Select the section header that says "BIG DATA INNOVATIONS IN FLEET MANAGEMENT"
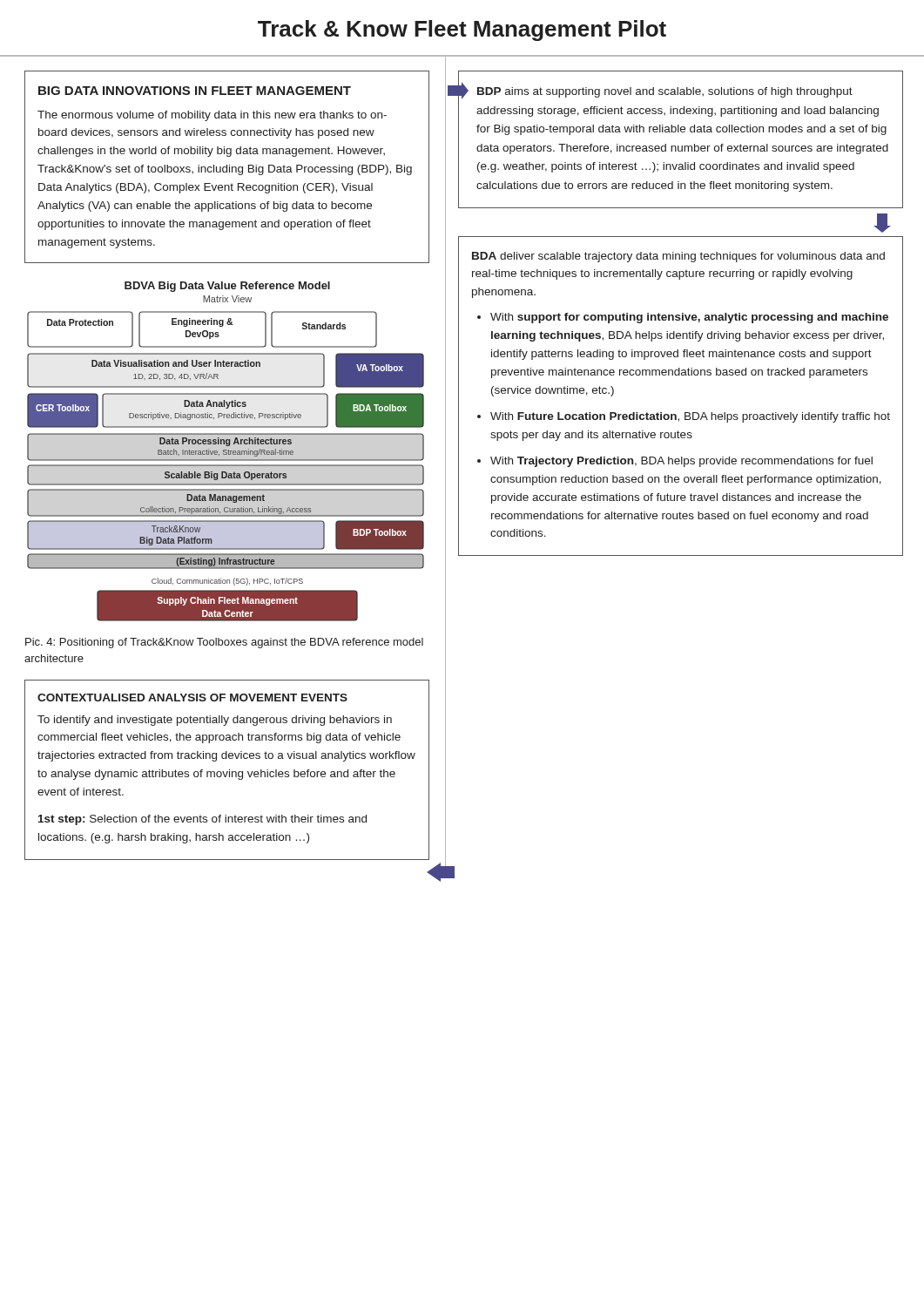The image size is (924, 1307). [227, 167]
